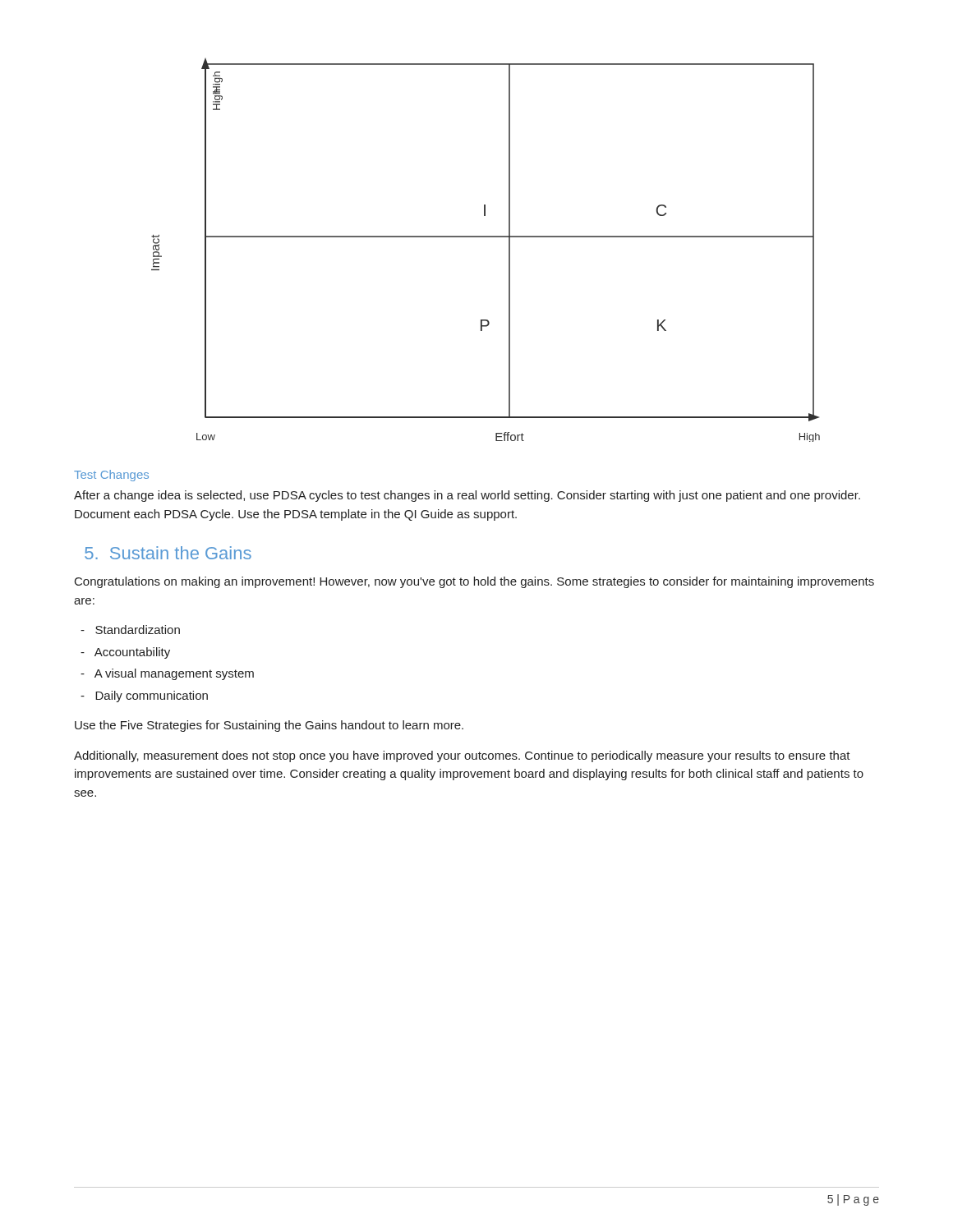Find the block starting "Congratulations on making an"
953x1232 pixels.
click(x=474, y=590)
